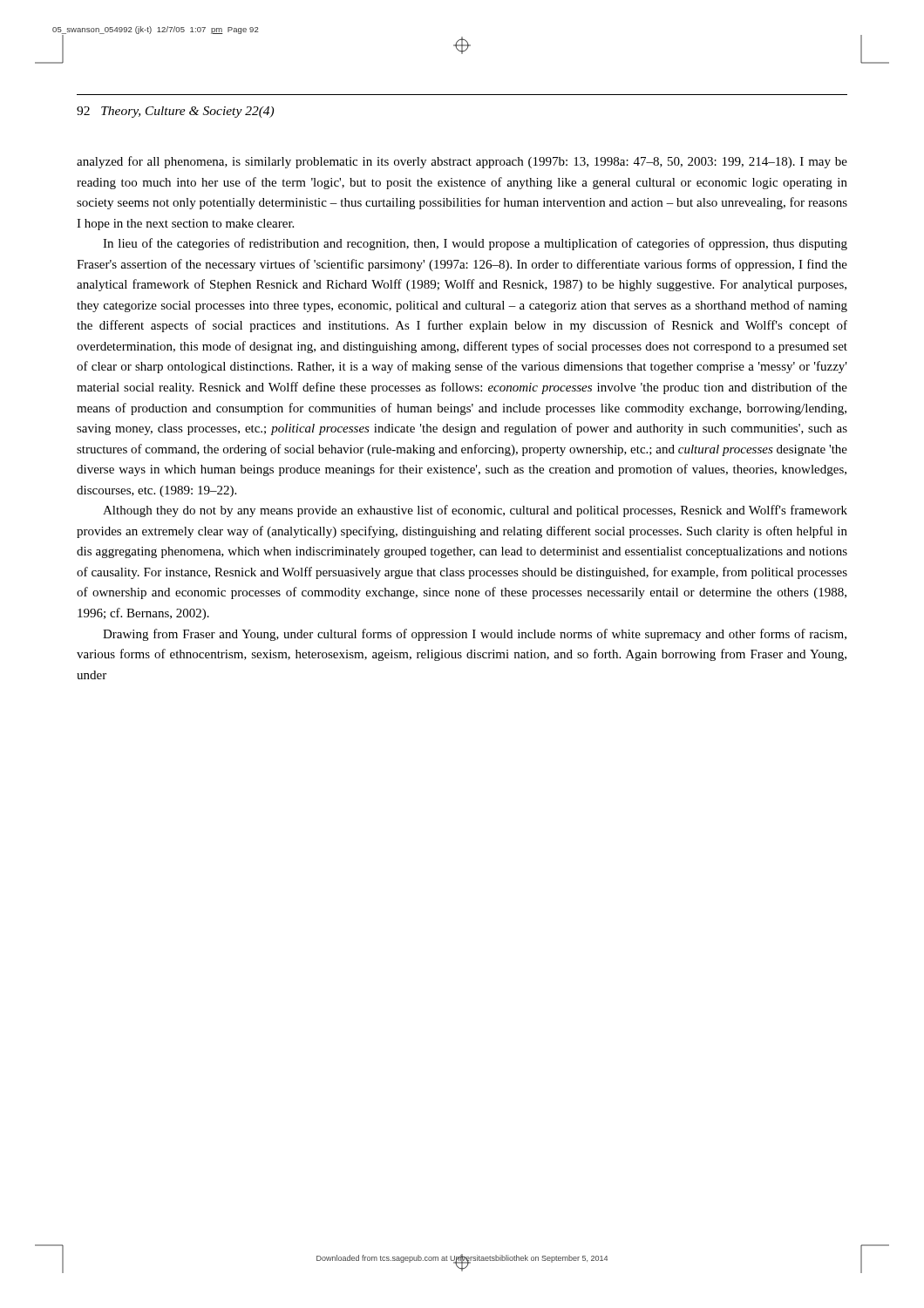The image size is (924, 1308).
Task: Point to the block beginning "In lieu of"
Action: [462, 367]
